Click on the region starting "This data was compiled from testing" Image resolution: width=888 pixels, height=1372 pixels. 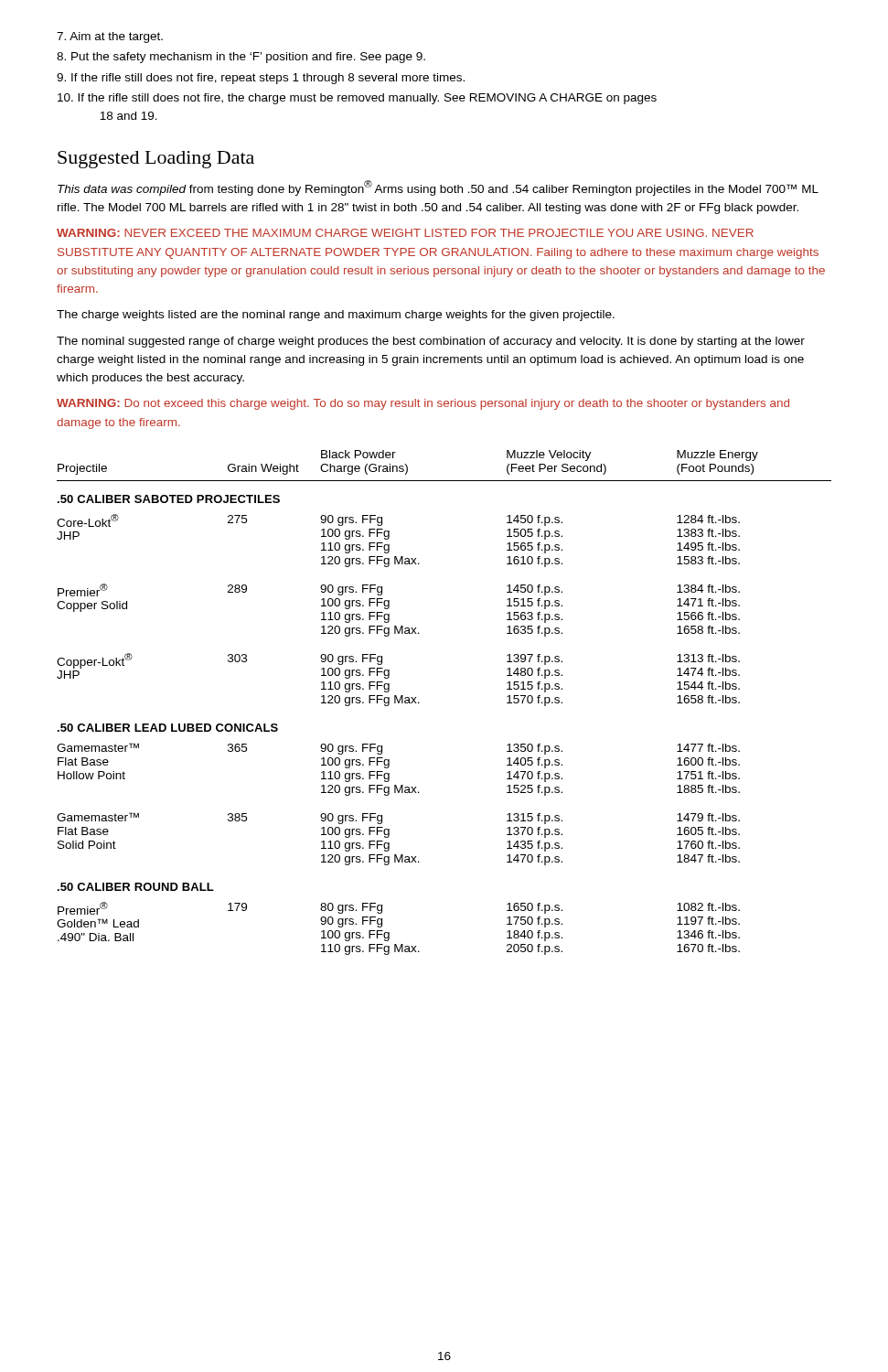[x=437, y=196]
